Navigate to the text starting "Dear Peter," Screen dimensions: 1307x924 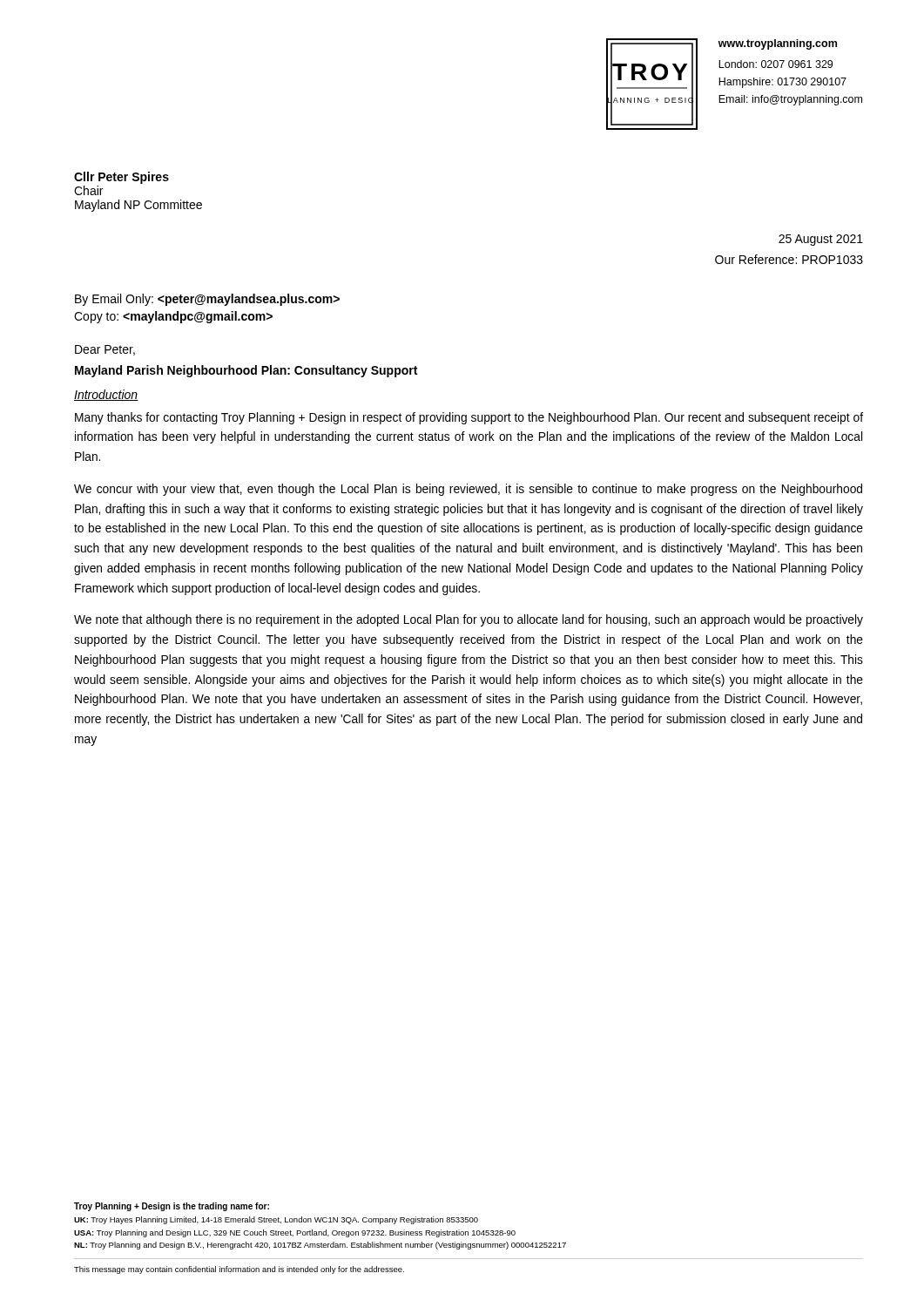click(x=105, y=349)
